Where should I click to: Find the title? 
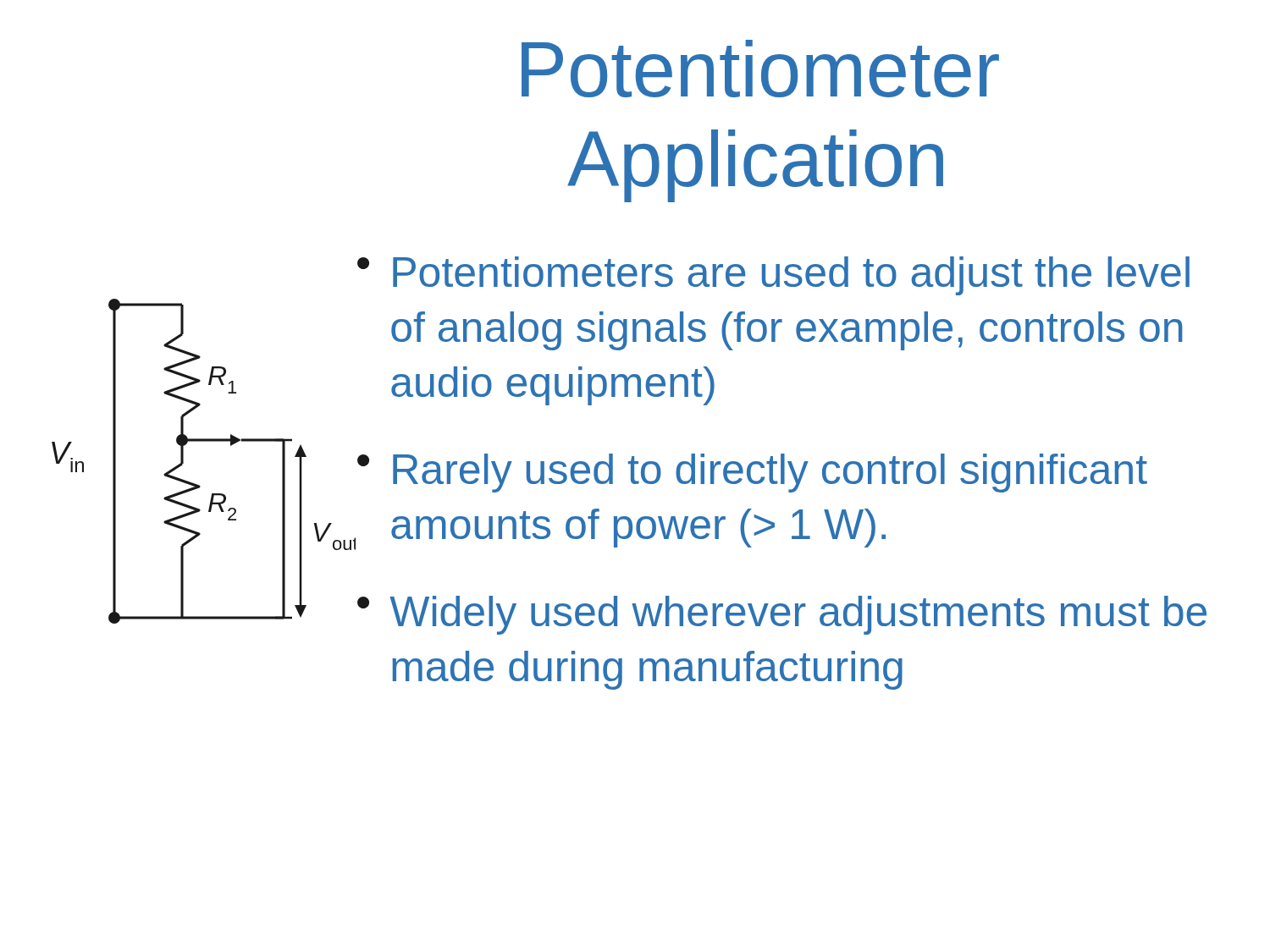pyautogui.click(x=758, y=114)
